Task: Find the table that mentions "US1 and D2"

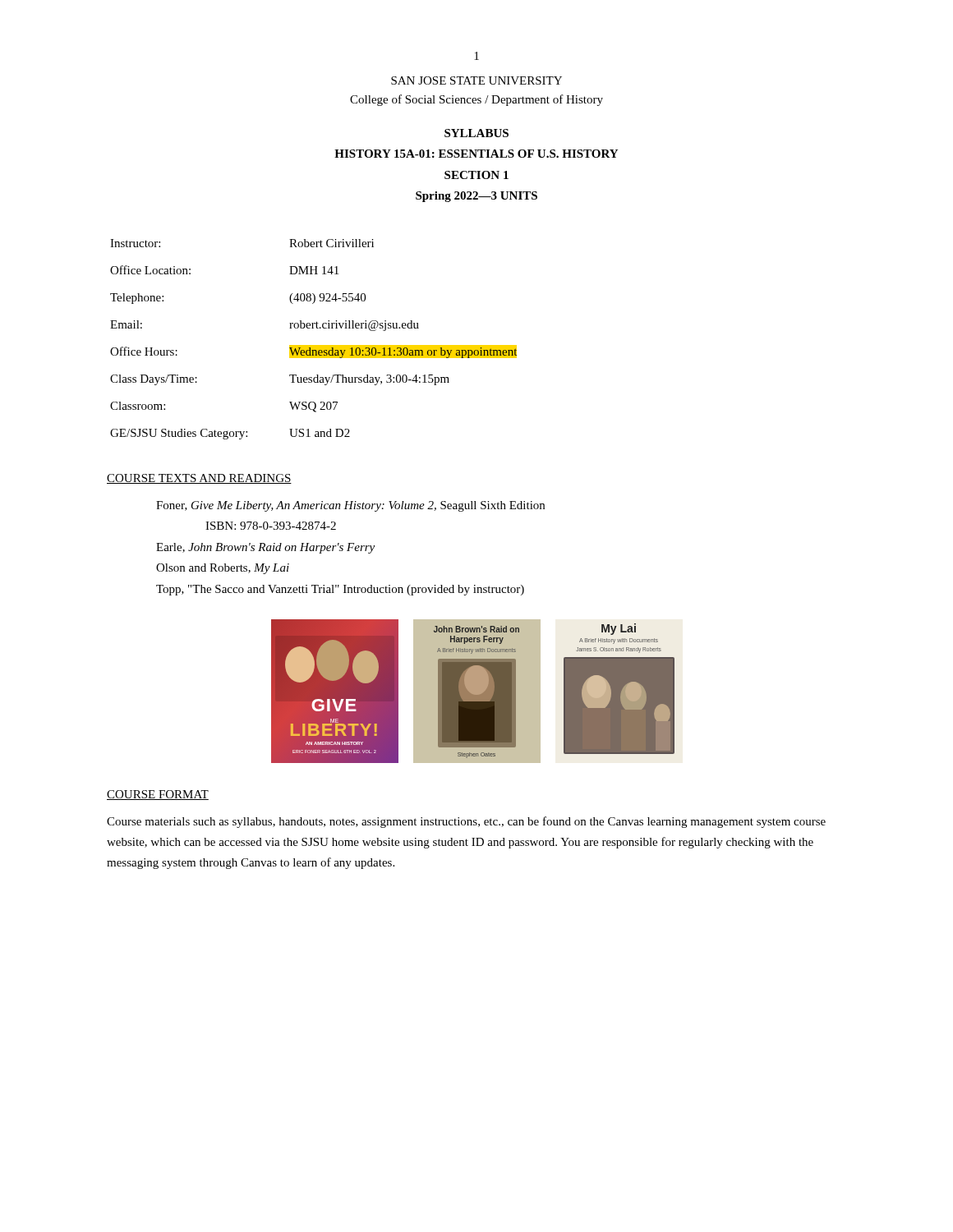Action: point(476,338)
